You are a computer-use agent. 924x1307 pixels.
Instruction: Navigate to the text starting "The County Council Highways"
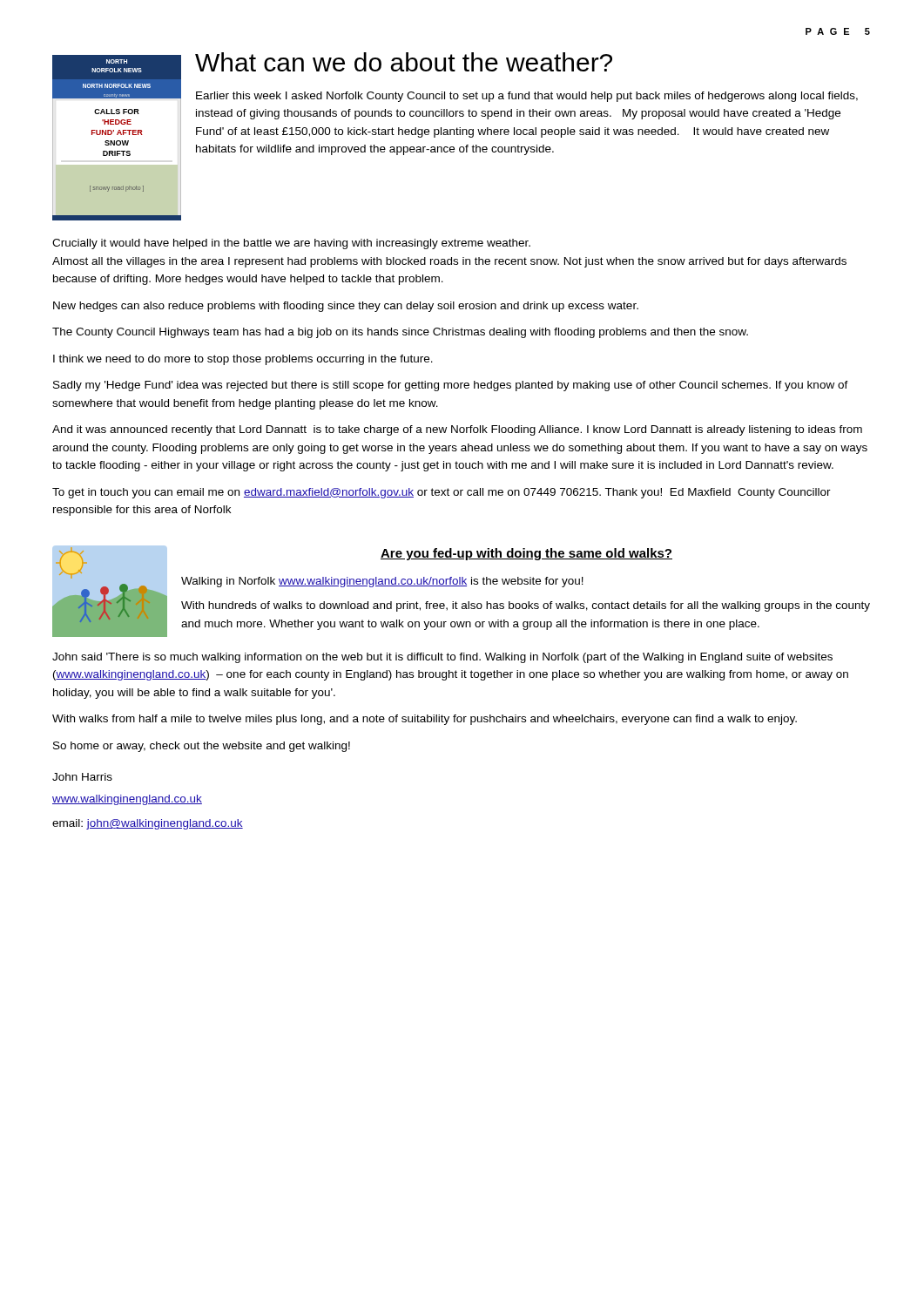401,332
